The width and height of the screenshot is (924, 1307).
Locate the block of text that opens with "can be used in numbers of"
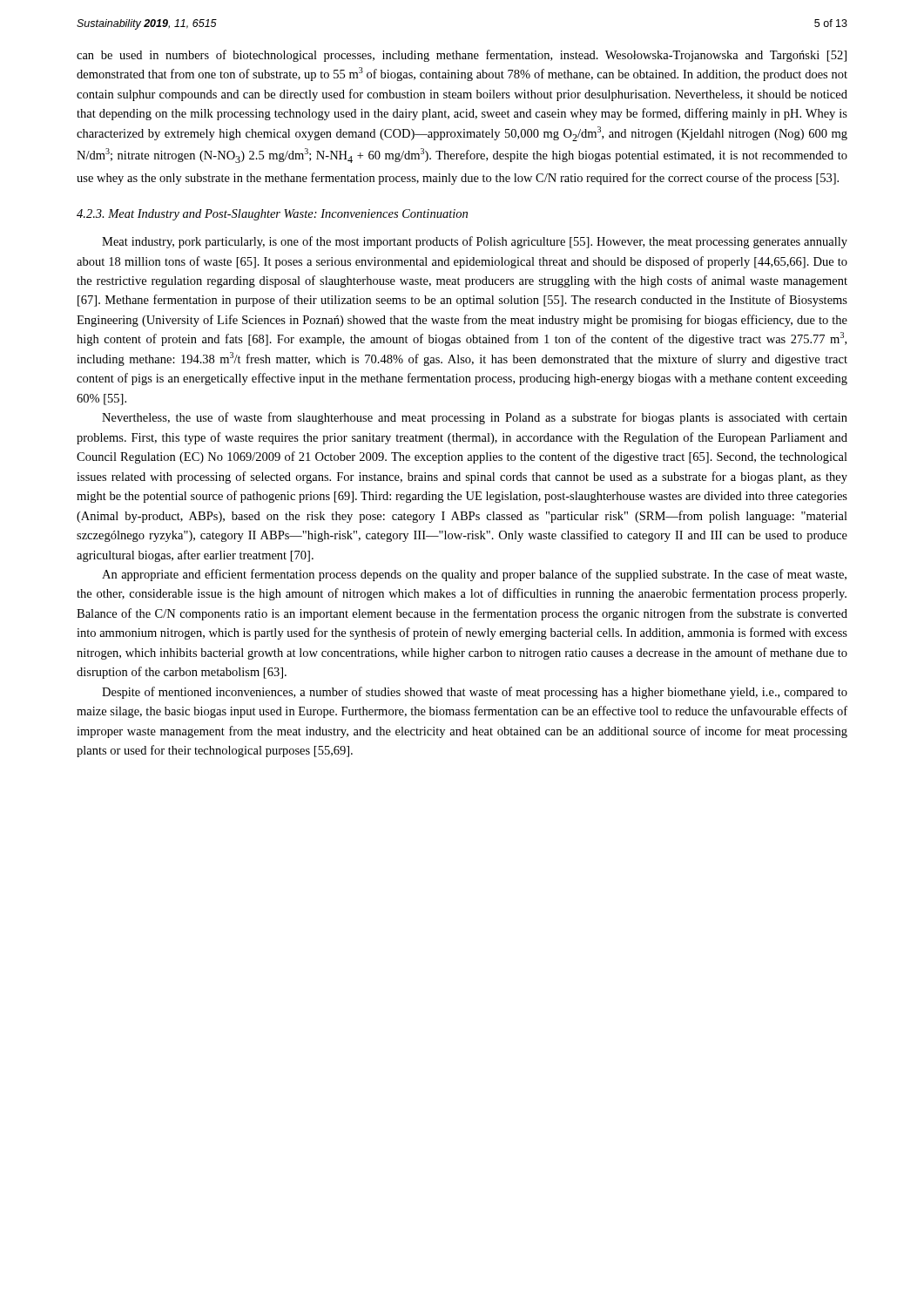pos(462,117)
